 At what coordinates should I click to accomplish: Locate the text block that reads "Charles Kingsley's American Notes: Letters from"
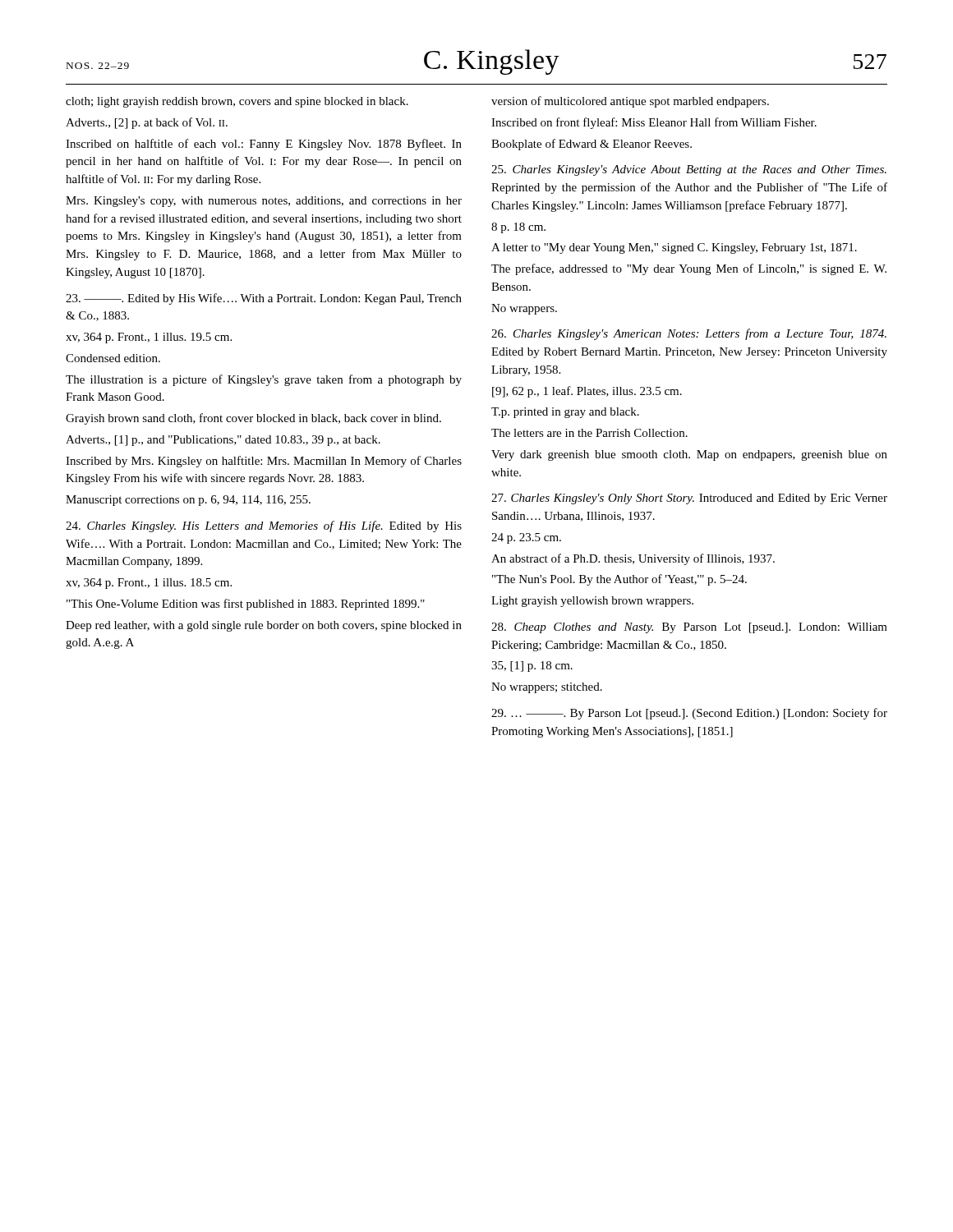click(x=689, y=403)
